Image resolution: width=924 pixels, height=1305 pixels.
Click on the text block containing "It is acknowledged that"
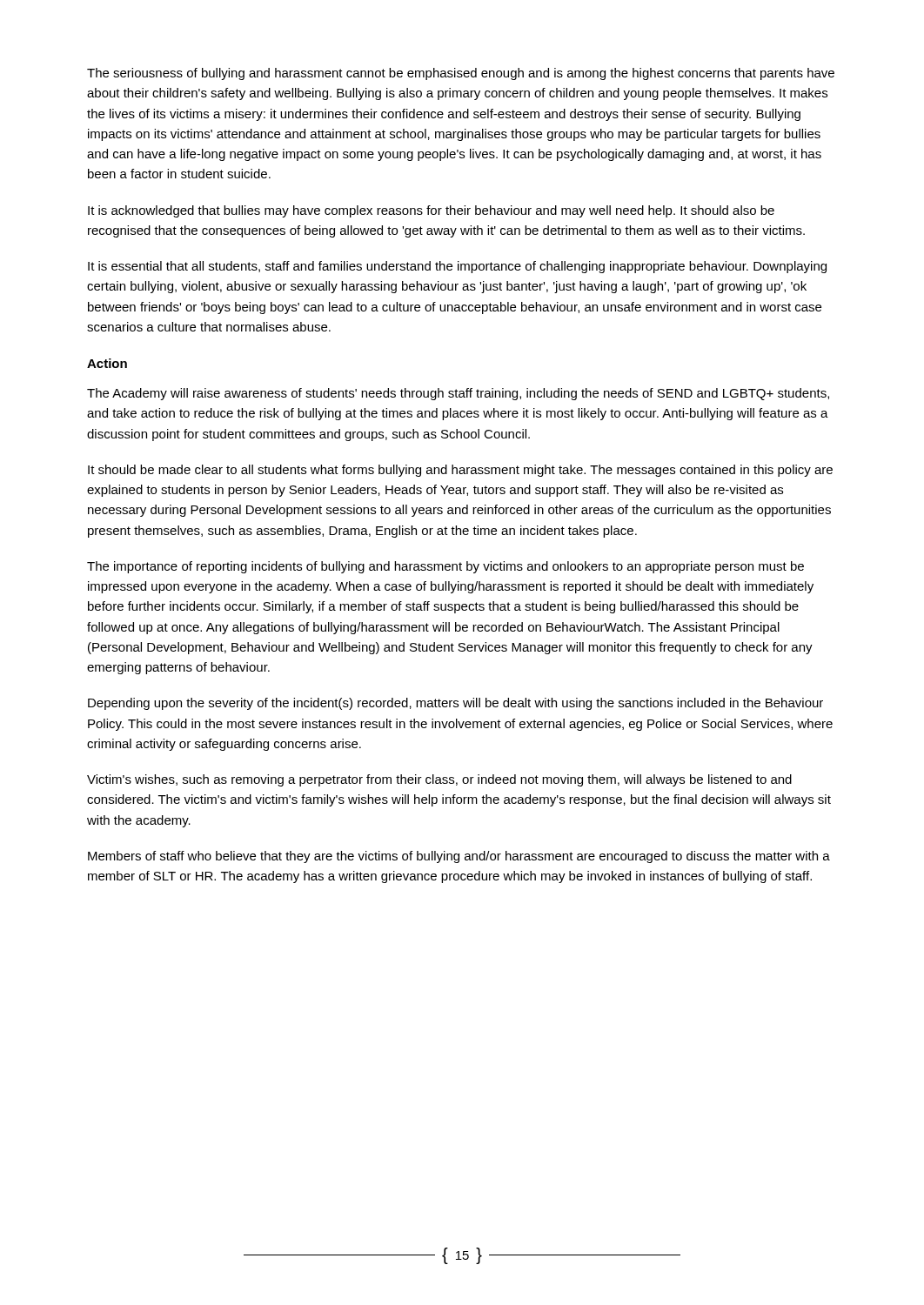click(446, 220)
